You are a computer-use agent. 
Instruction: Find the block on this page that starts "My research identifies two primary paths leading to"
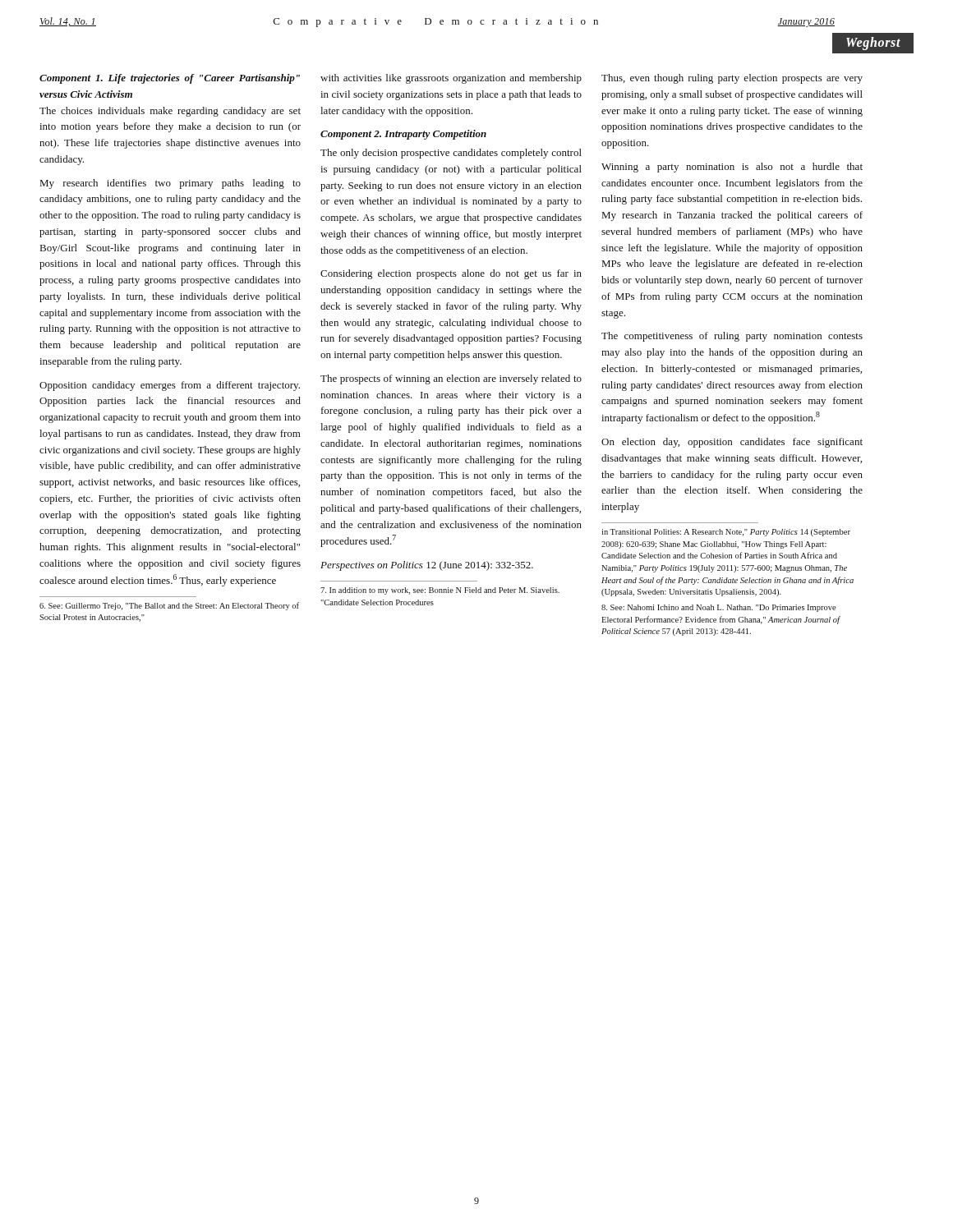pos(170,272)
